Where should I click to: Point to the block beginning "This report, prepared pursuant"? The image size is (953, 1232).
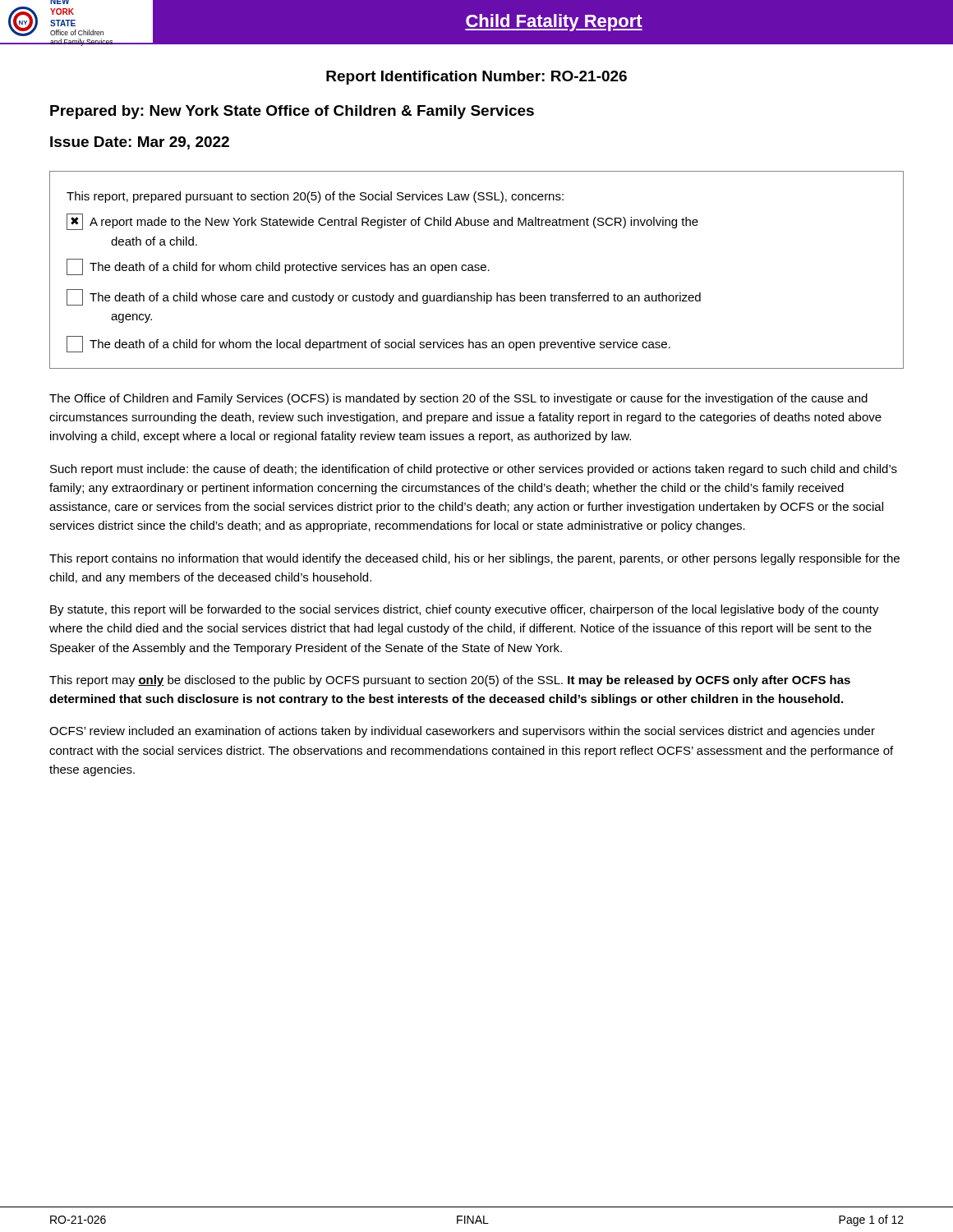click(x=476, y=270)
